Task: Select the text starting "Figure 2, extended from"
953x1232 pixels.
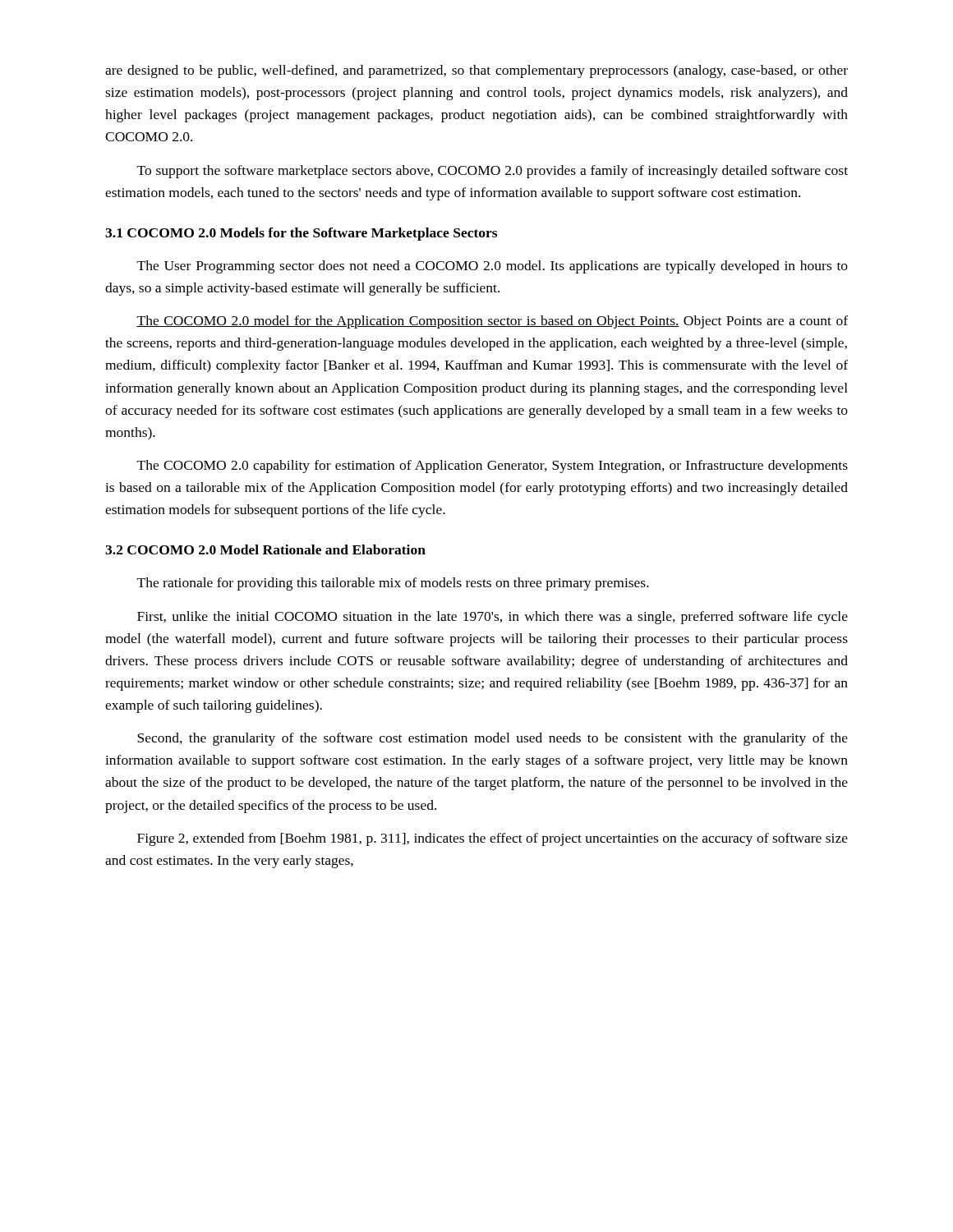Action: (476, 849)
